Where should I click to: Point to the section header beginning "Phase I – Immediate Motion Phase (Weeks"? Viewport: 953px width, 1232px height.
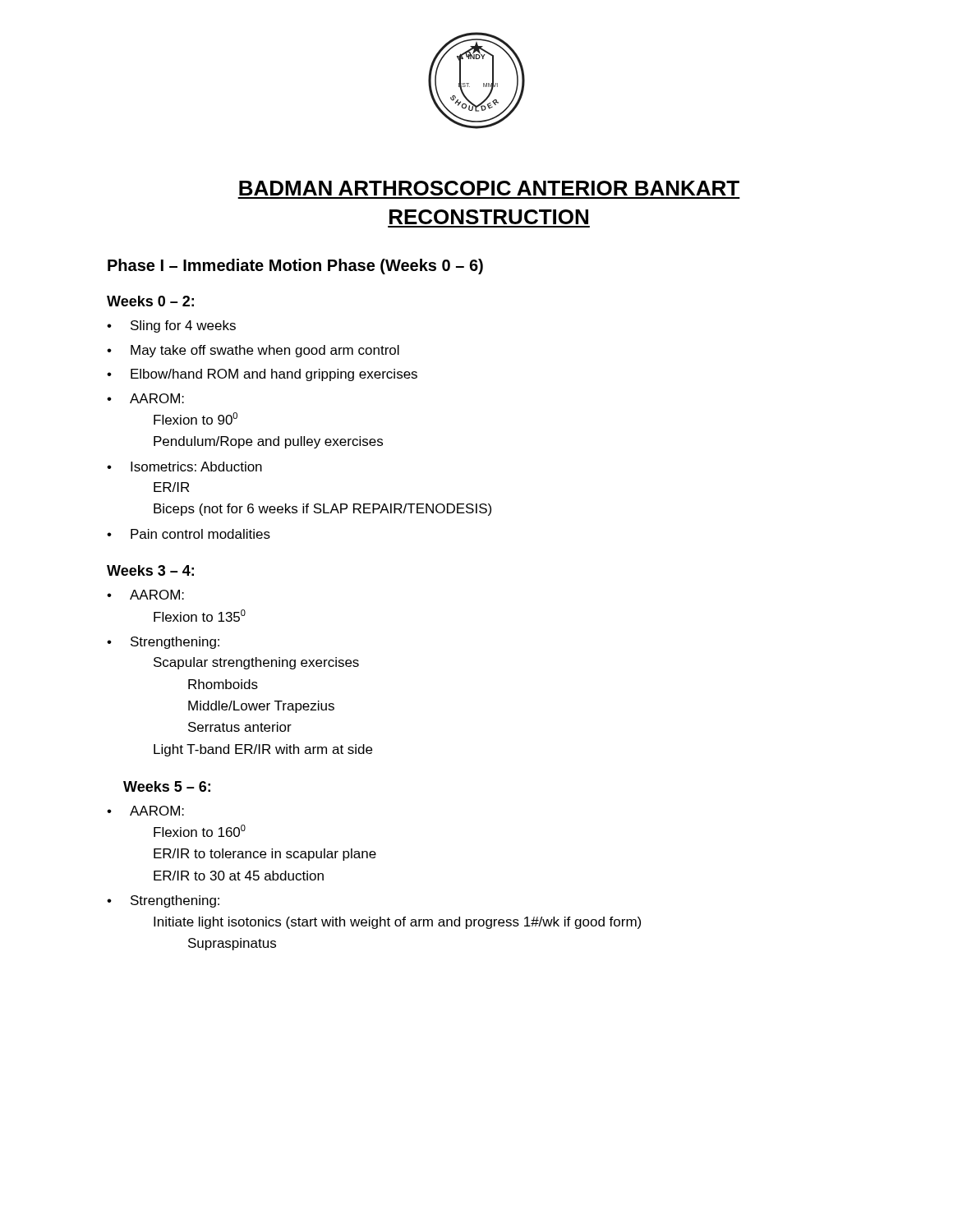tap(295, 265)
